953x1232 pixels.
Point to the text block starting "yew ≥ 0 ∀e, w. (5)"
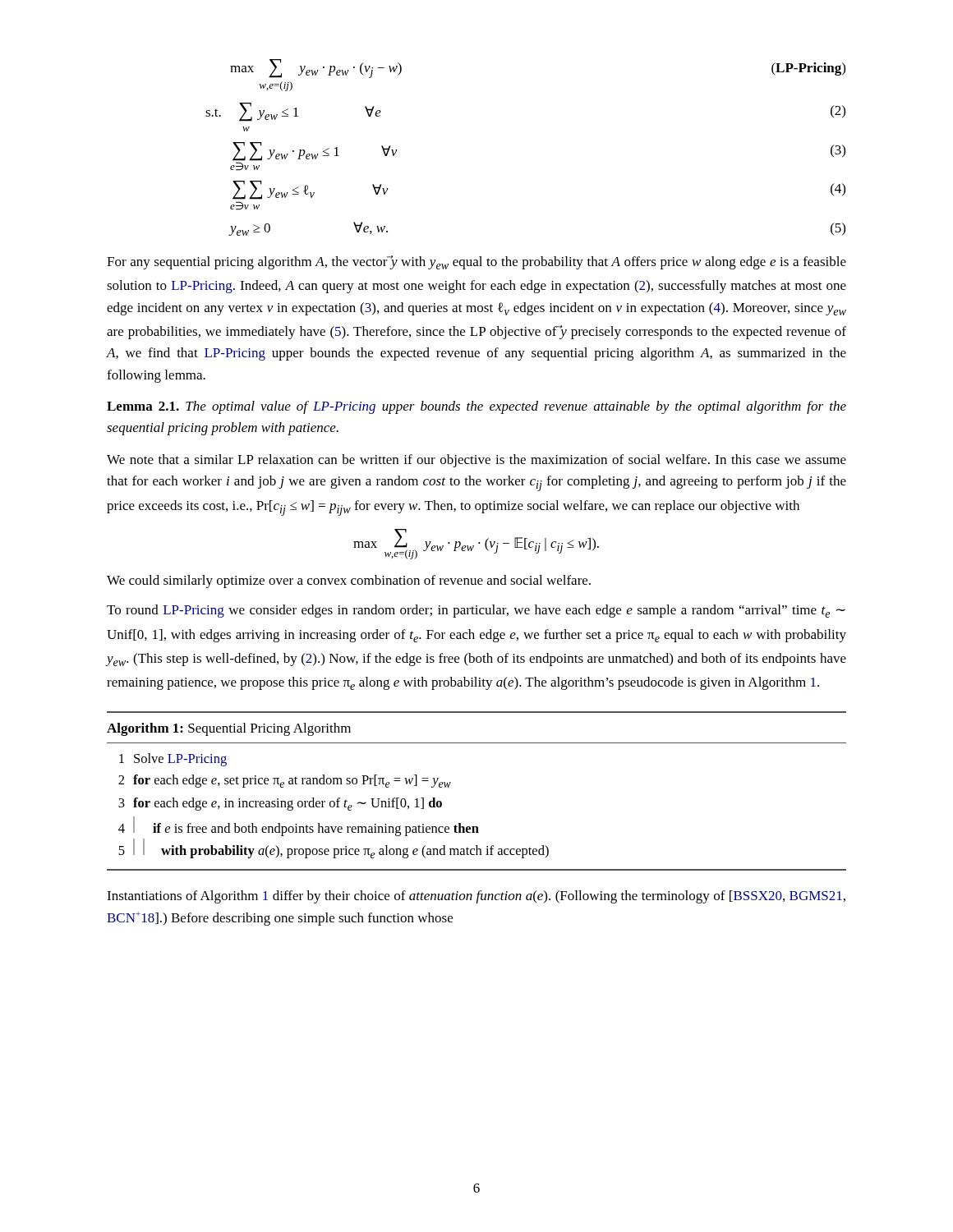[257, 229]
